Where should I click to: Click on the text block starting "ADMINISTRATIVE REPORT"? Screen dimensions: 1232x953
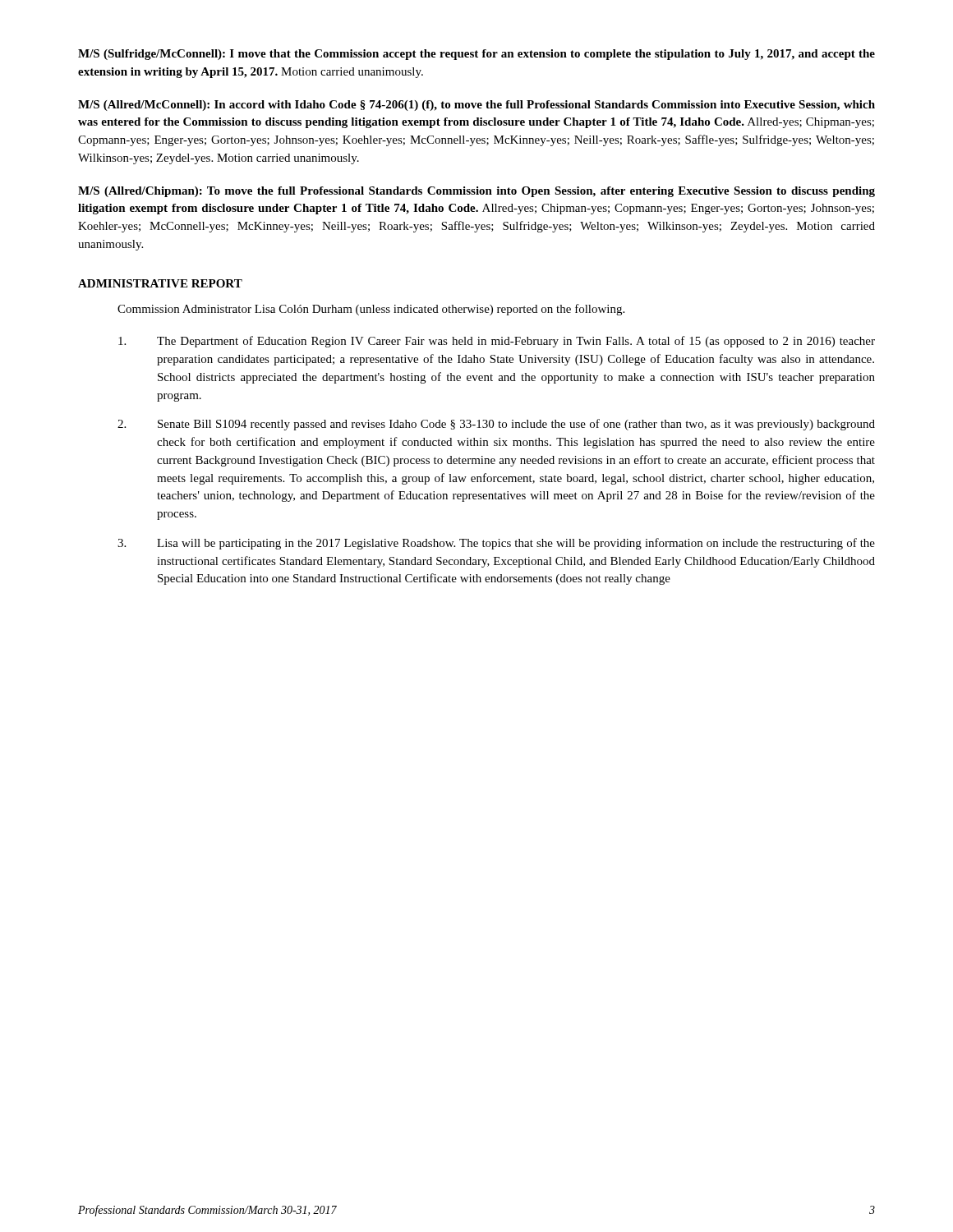click(x=160, y=283)
